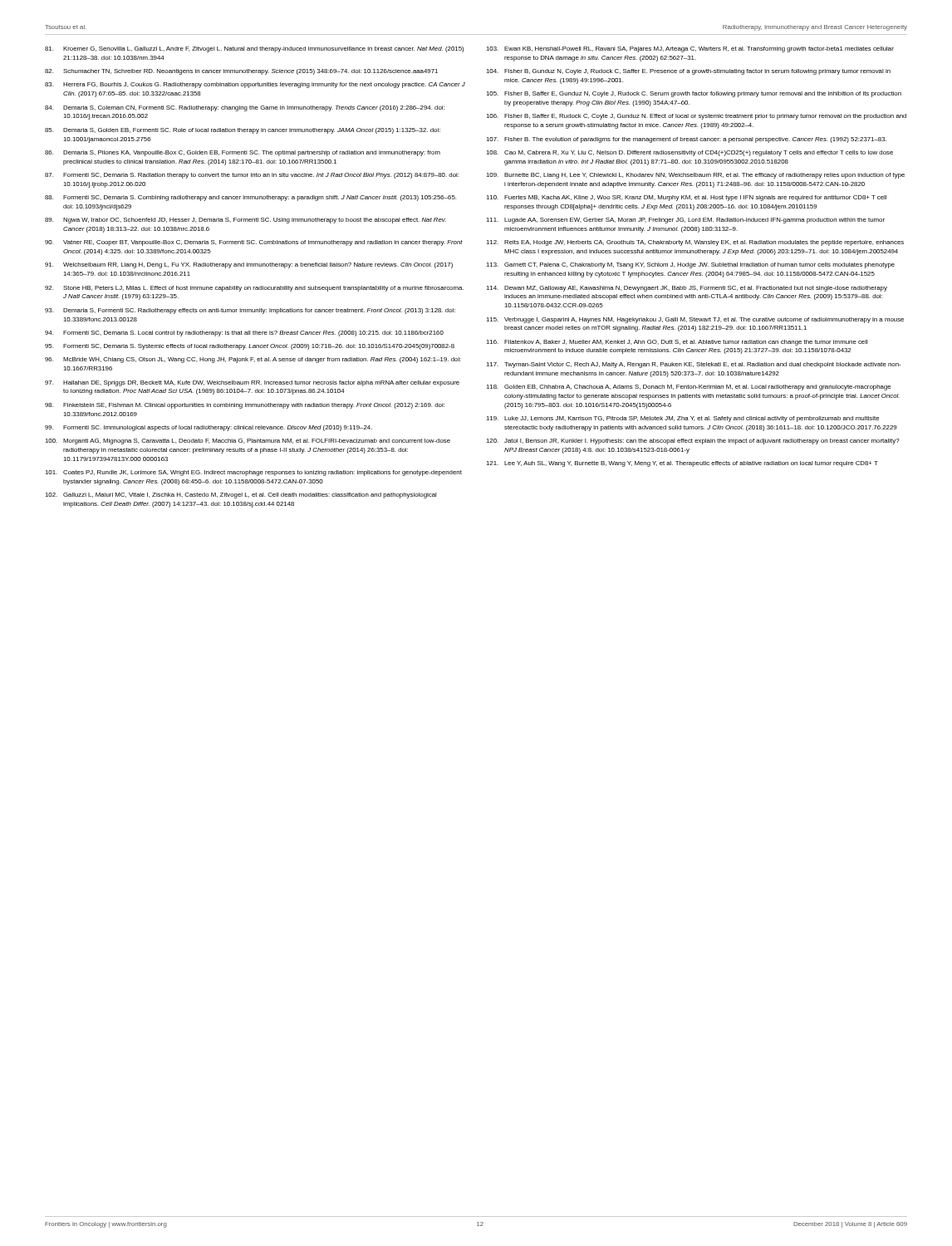952x1246 pixels.
Task: Find the block starting "115. Verbrugge I, Gasparini A,"
Action: tap(697, 324)
